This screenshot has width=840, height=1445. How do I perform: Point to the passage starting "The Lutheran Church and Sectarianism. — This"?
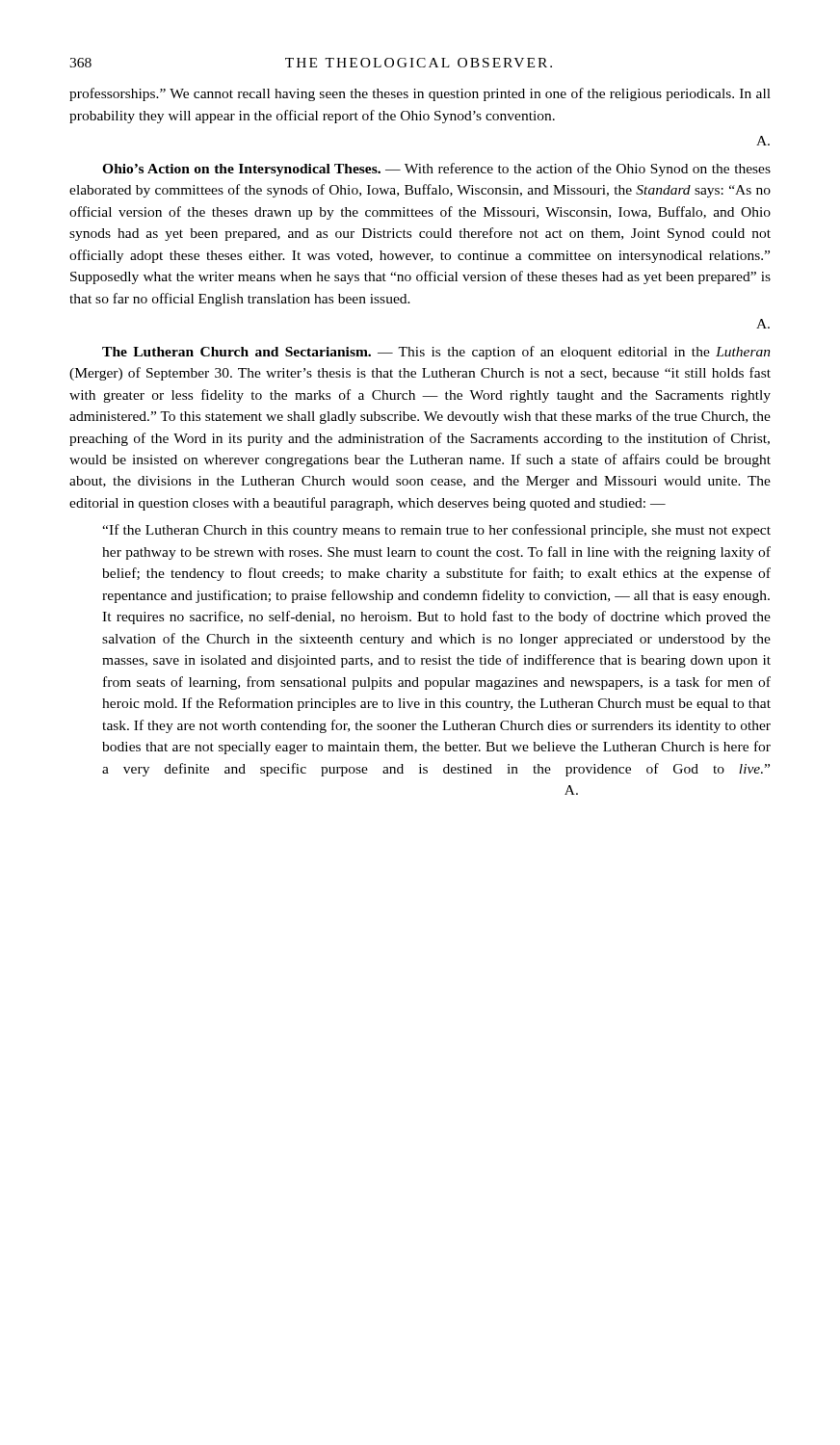[420, 427]
